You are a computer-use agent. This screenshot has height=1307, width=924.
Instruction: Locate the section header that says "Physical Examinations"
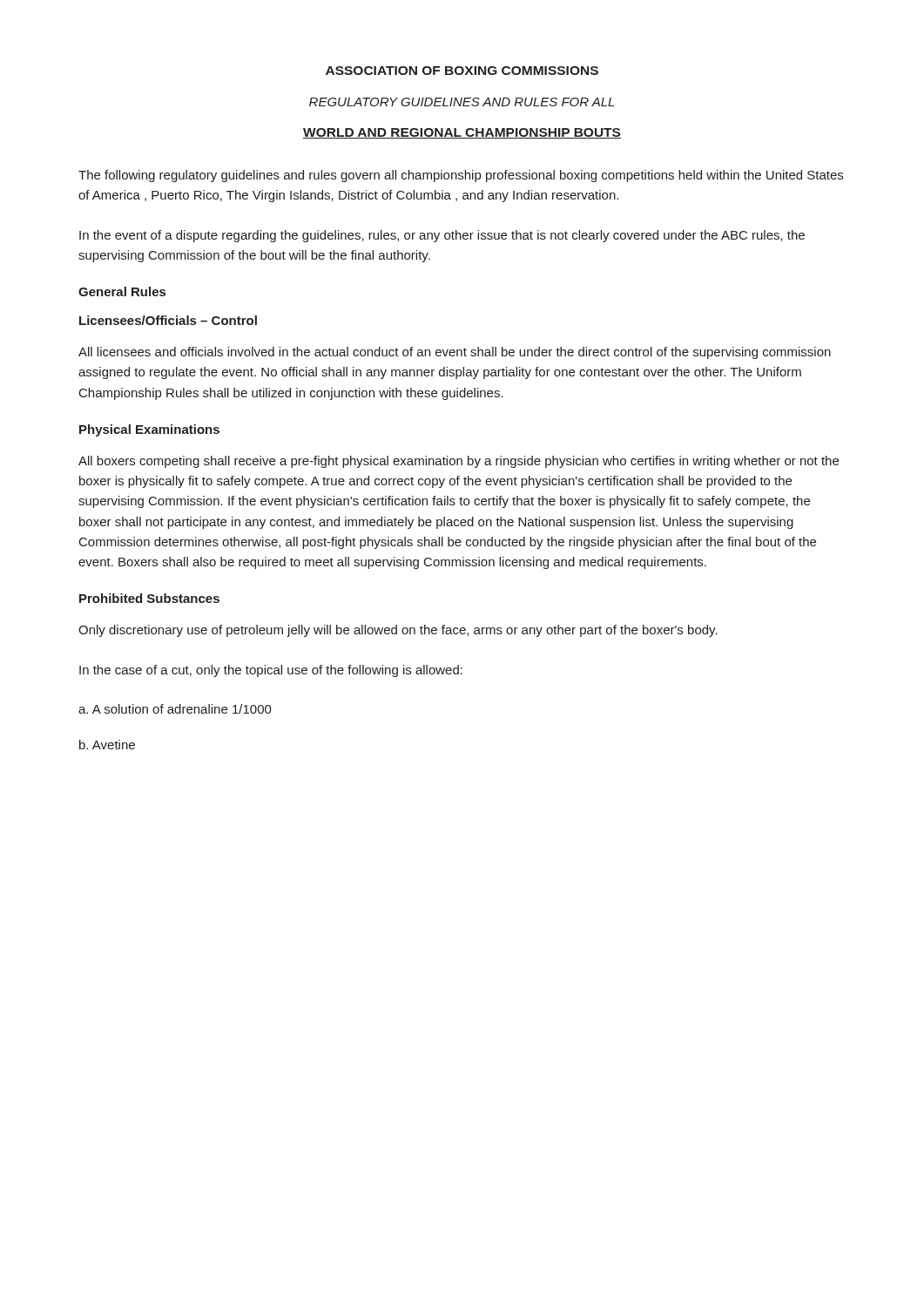(149, 429)
